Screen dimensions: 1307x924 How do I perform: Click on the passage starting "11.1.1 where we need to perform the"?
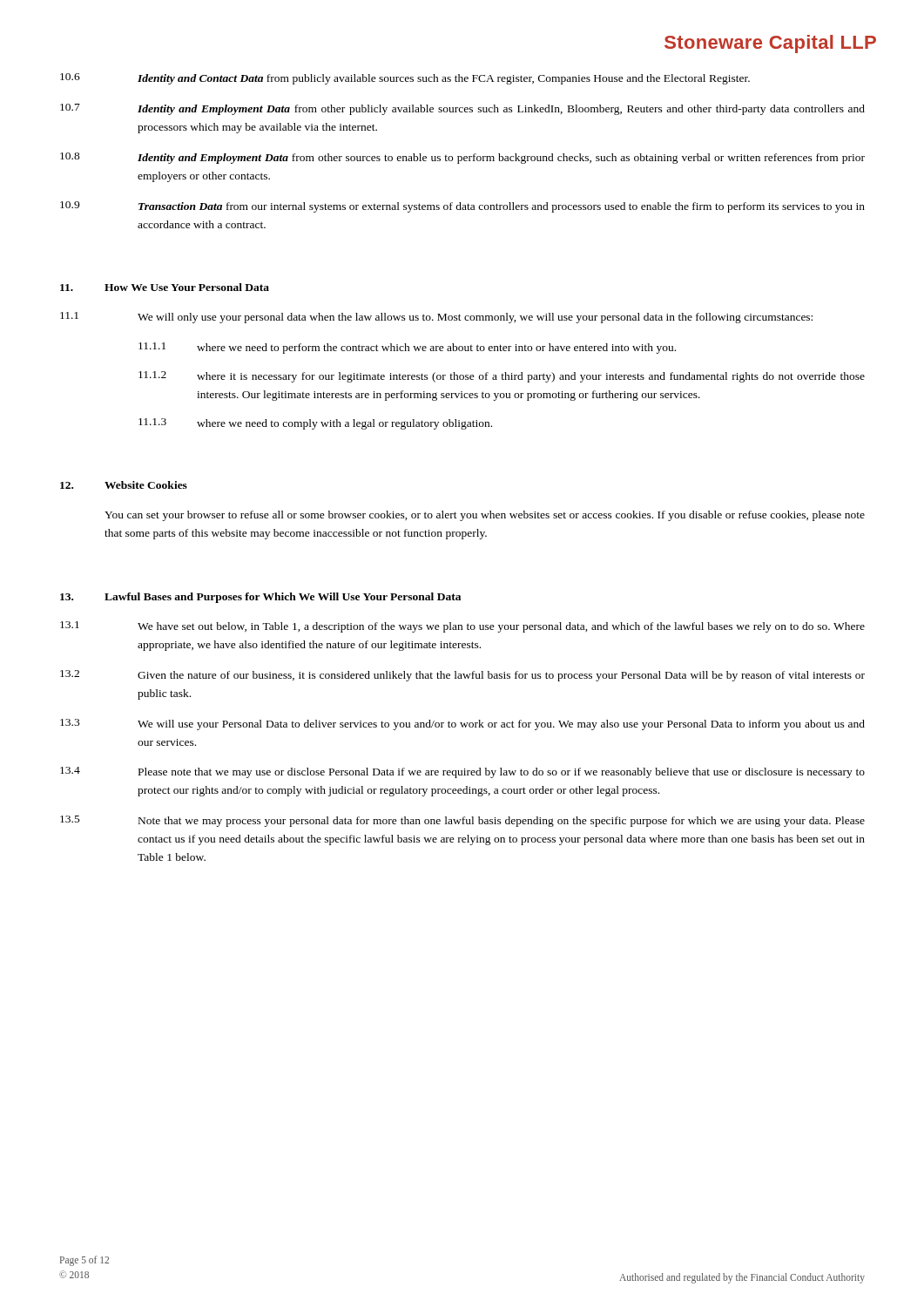click(501, 386)
